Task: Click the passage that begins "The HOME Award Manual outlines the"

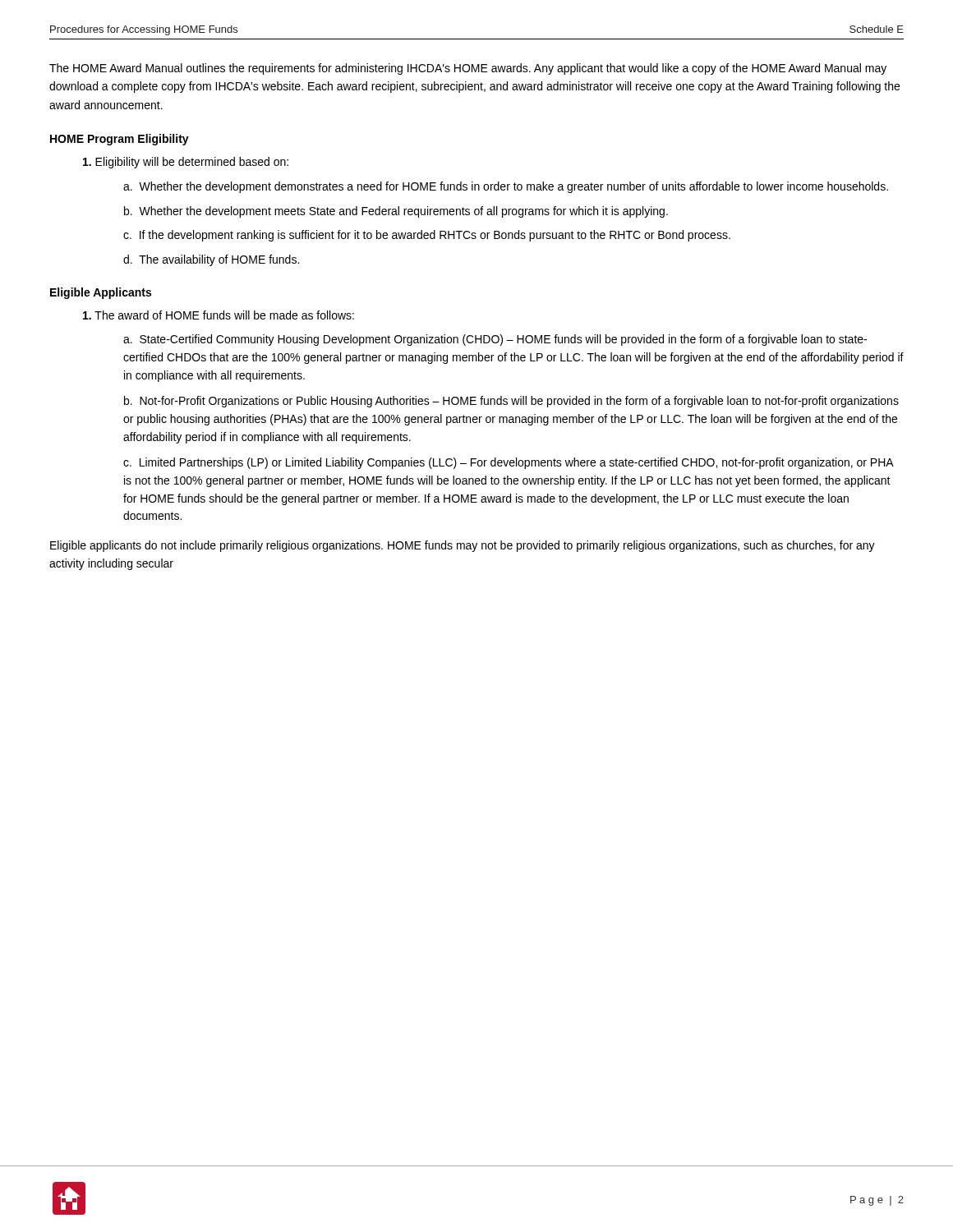Action: coord(475,87)
